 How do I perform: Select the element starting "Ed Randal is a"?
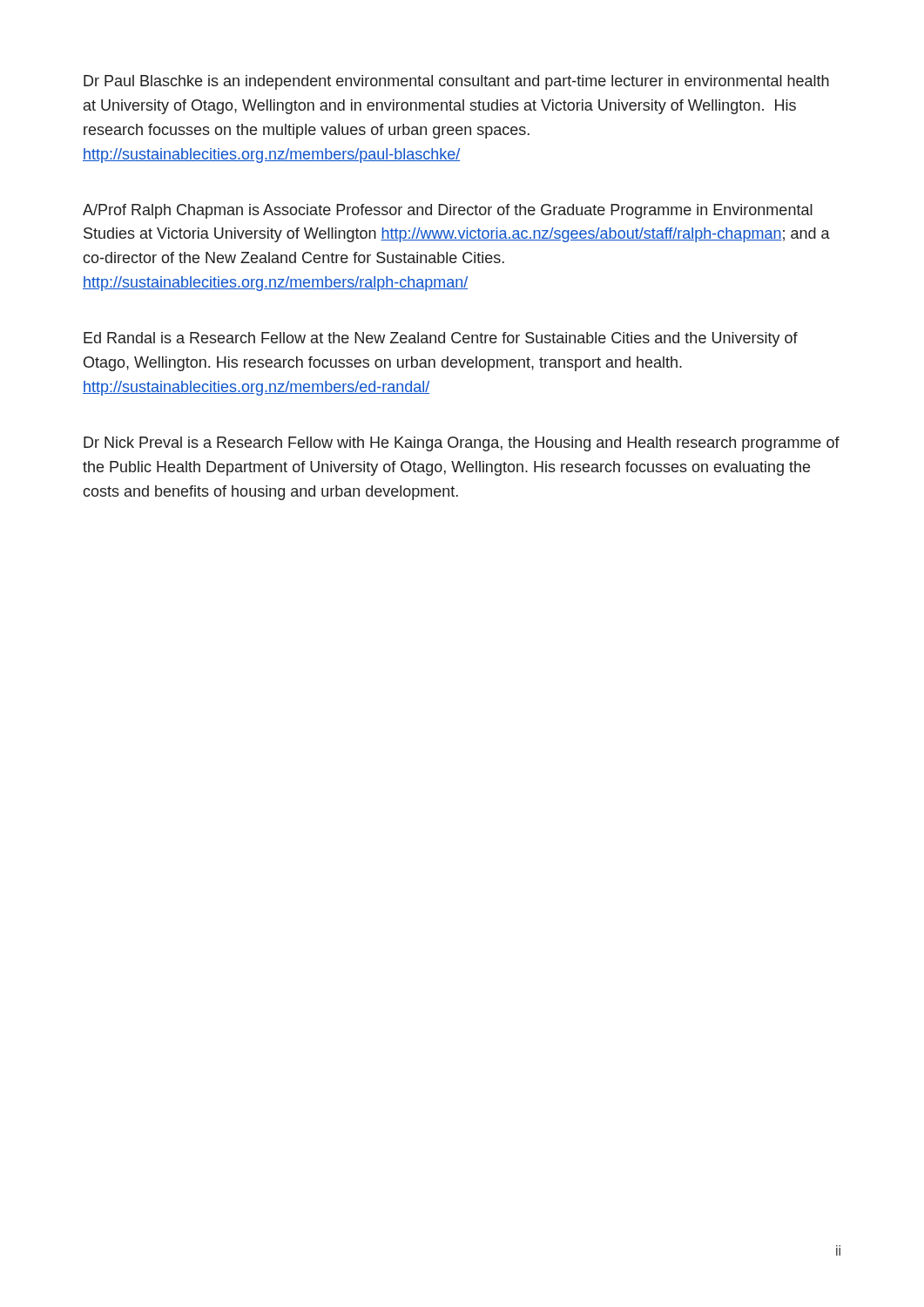pos(440,362)
